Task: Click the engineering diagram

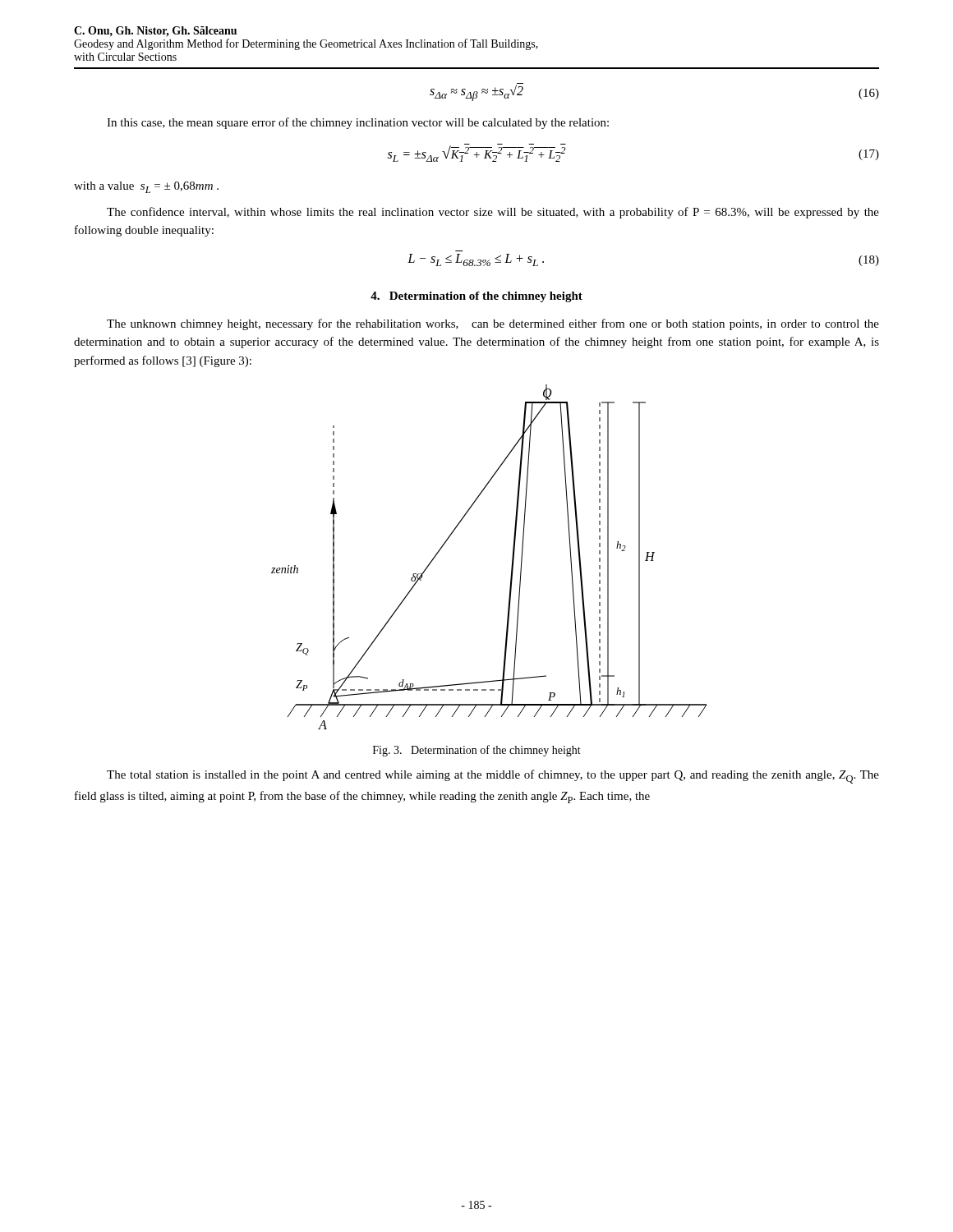Action: click(476, 561)
